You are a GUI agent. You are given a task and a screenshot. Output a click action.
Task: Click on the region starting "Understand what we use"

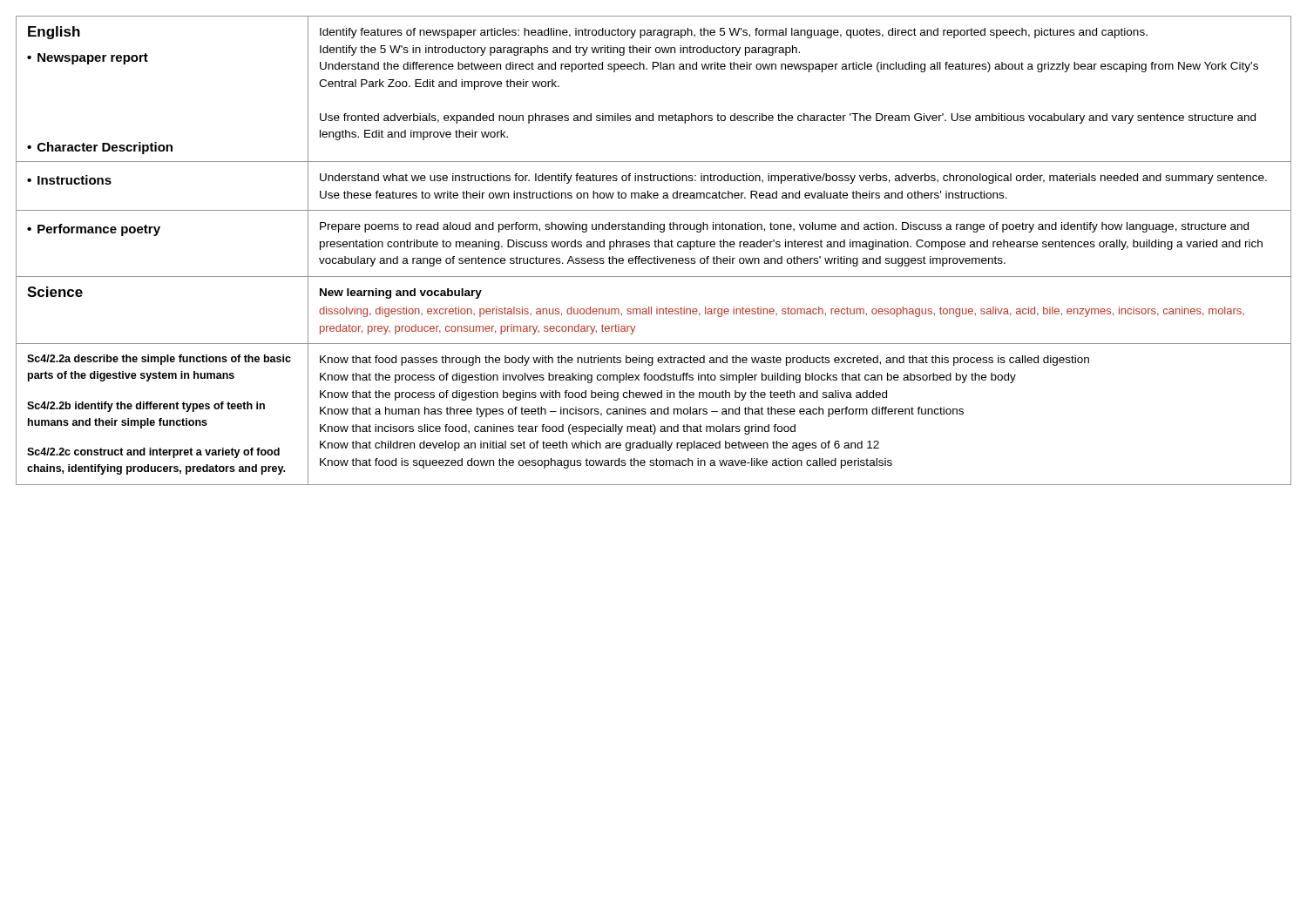[793, 186]
